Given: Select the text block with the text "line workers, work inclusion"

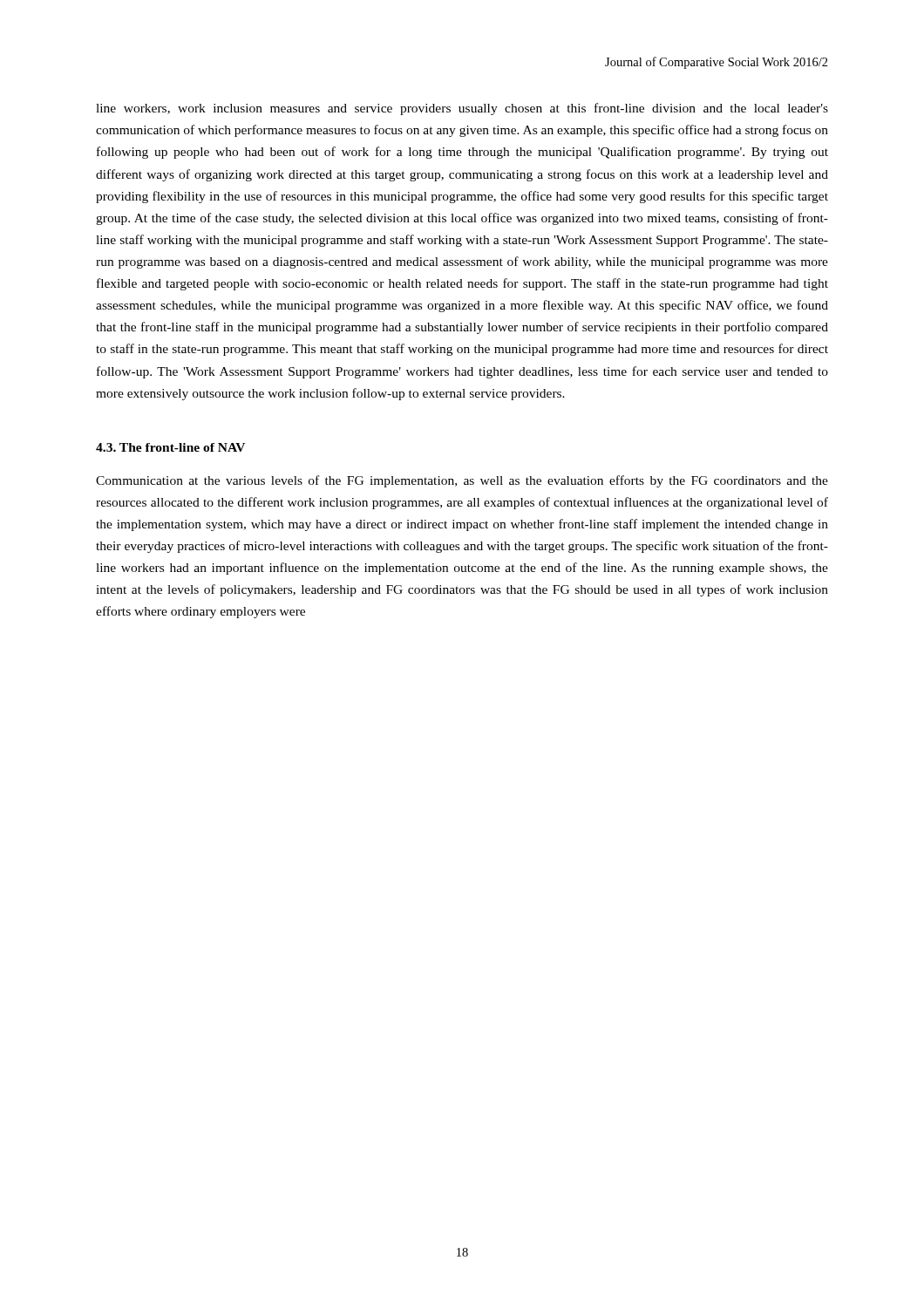Looking at the screenshot, I should click(462, 250).
